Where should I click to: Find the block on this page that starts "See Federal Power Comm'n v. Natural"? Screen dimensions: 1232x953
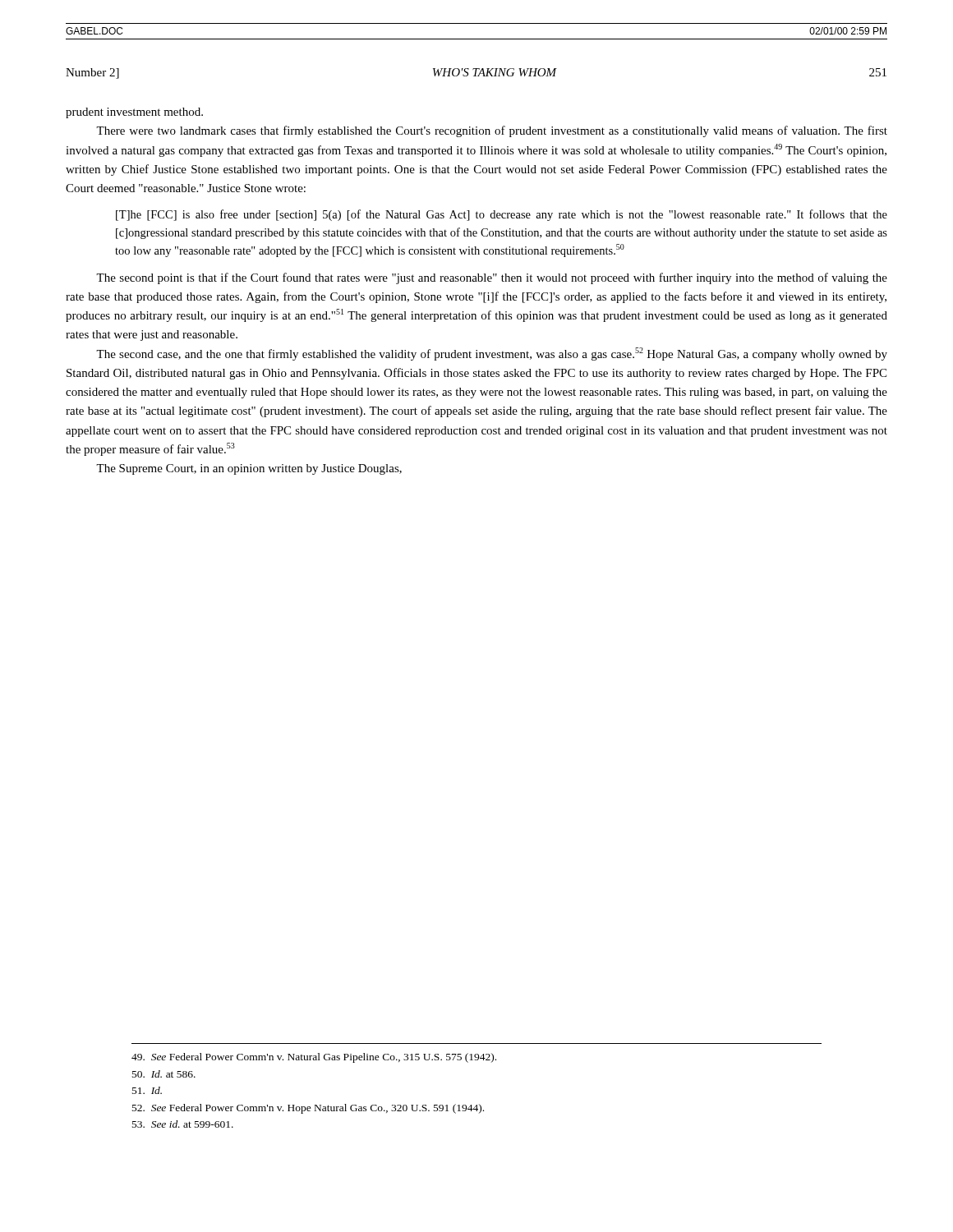[x=314, y=1057]
